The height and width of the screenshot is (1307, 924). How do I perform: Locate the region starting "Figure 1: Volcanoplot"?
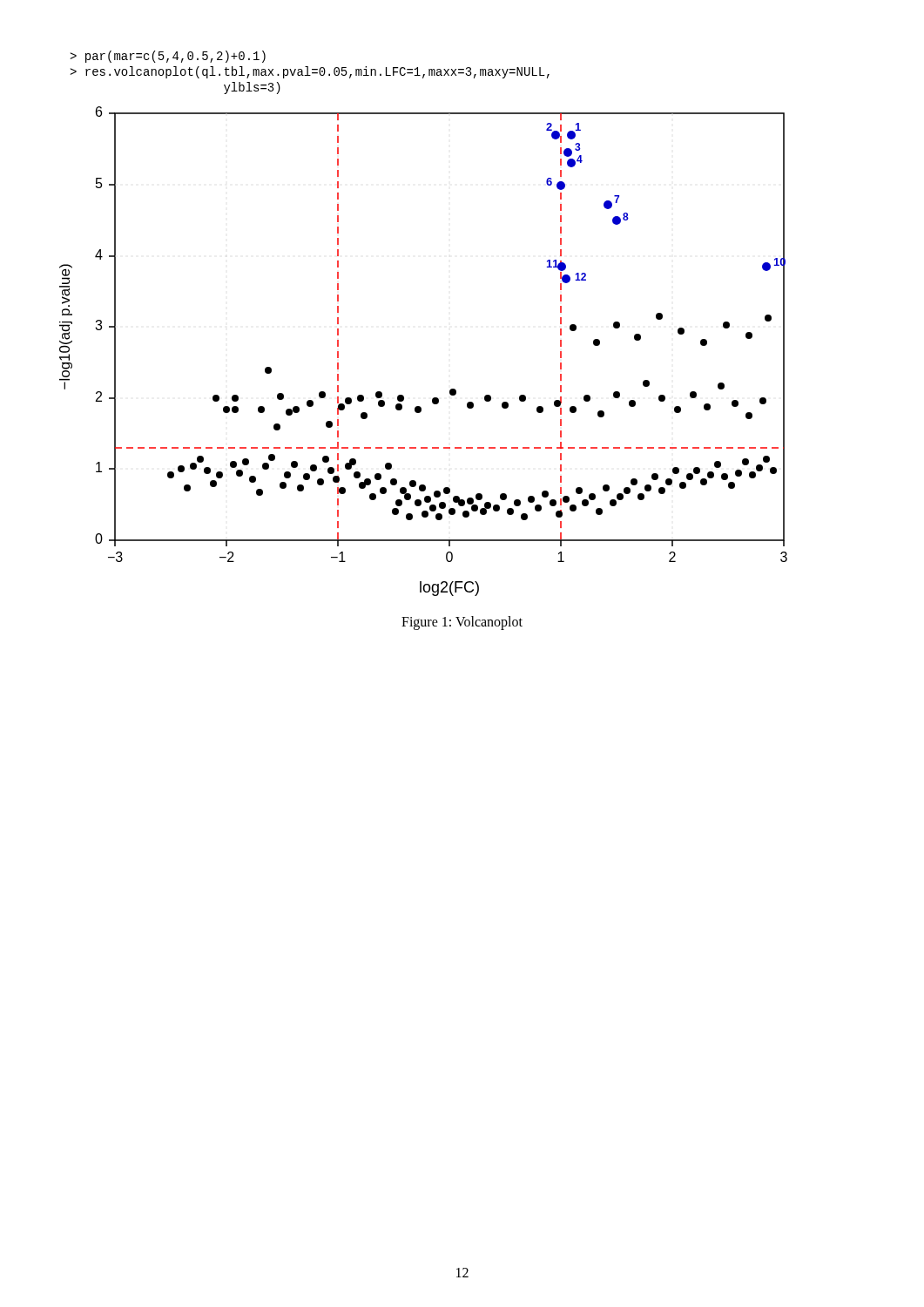(462, 622)
